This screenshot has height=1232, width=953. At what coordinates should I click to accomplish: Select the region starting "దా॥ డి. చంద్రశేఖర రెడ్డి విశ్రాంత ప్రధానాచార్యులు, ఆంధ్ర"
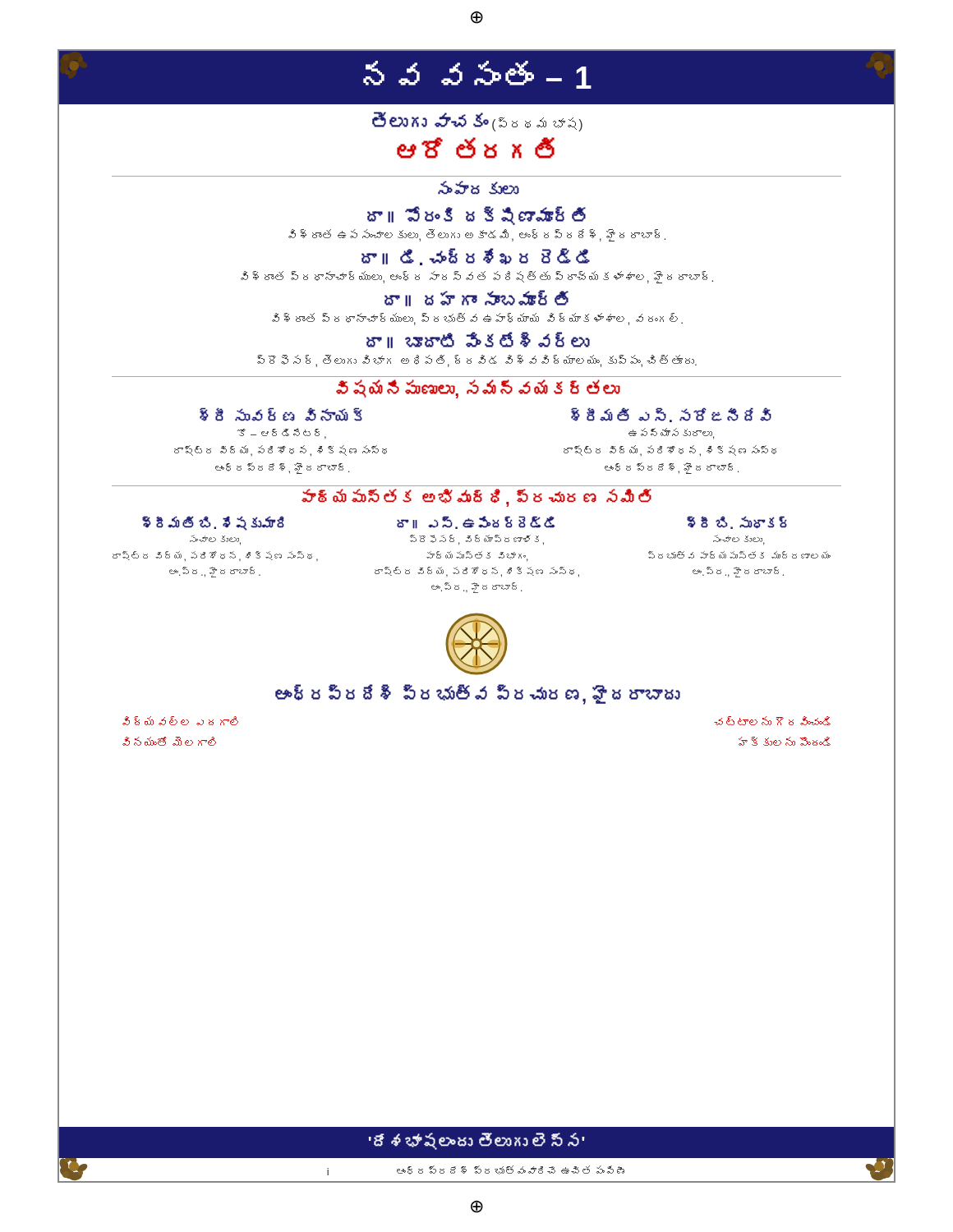tap(476, 267)
